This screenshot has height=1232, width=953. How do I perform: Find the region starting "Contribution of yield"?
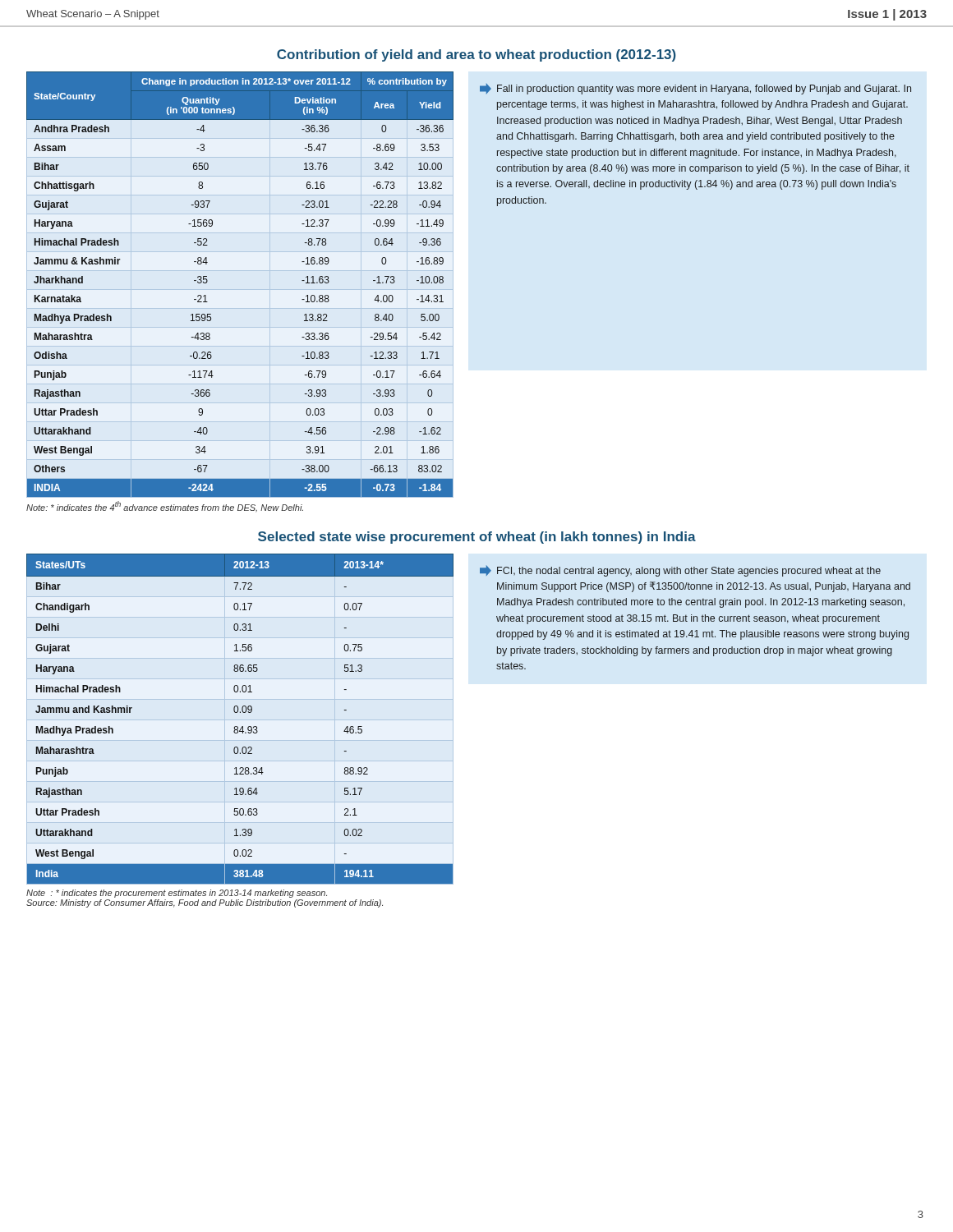(x=476, y=55)
